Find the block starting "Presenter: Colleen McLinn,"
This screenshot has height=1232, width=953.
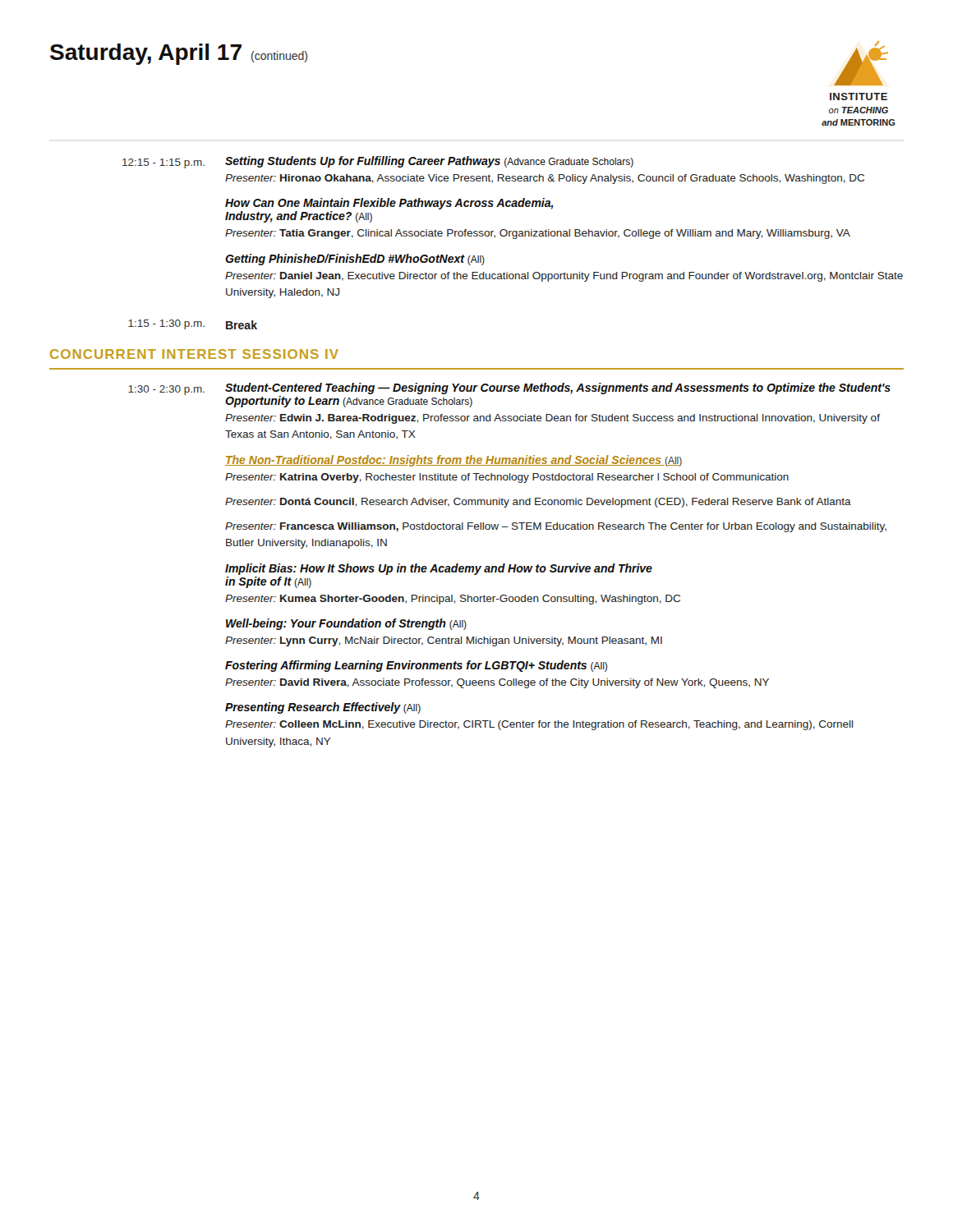pyautogui.click(x=539, y=733)
